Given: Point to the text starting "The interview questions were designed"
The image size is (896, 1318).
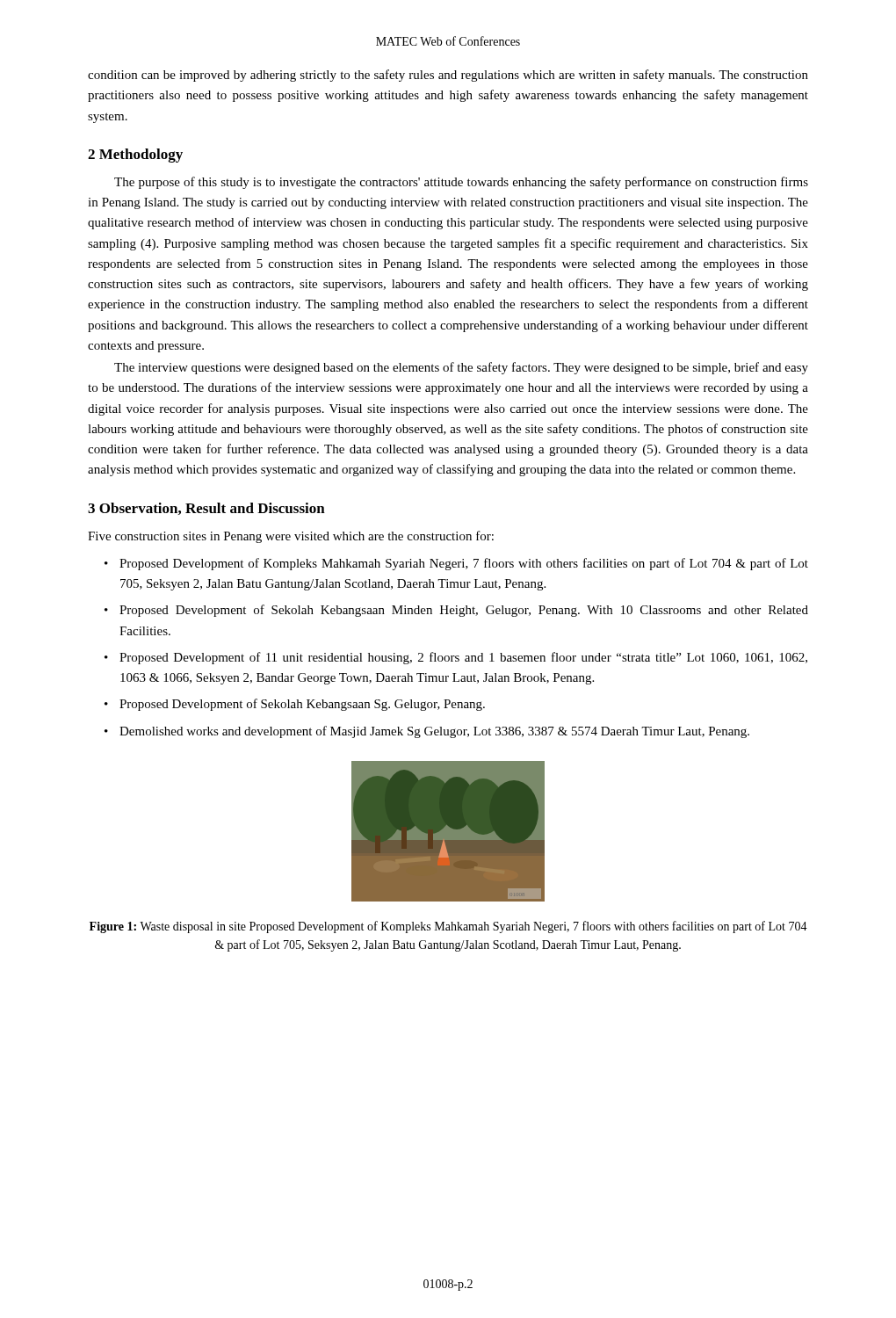Looking at the screenshot, I should tap(448, 418).
